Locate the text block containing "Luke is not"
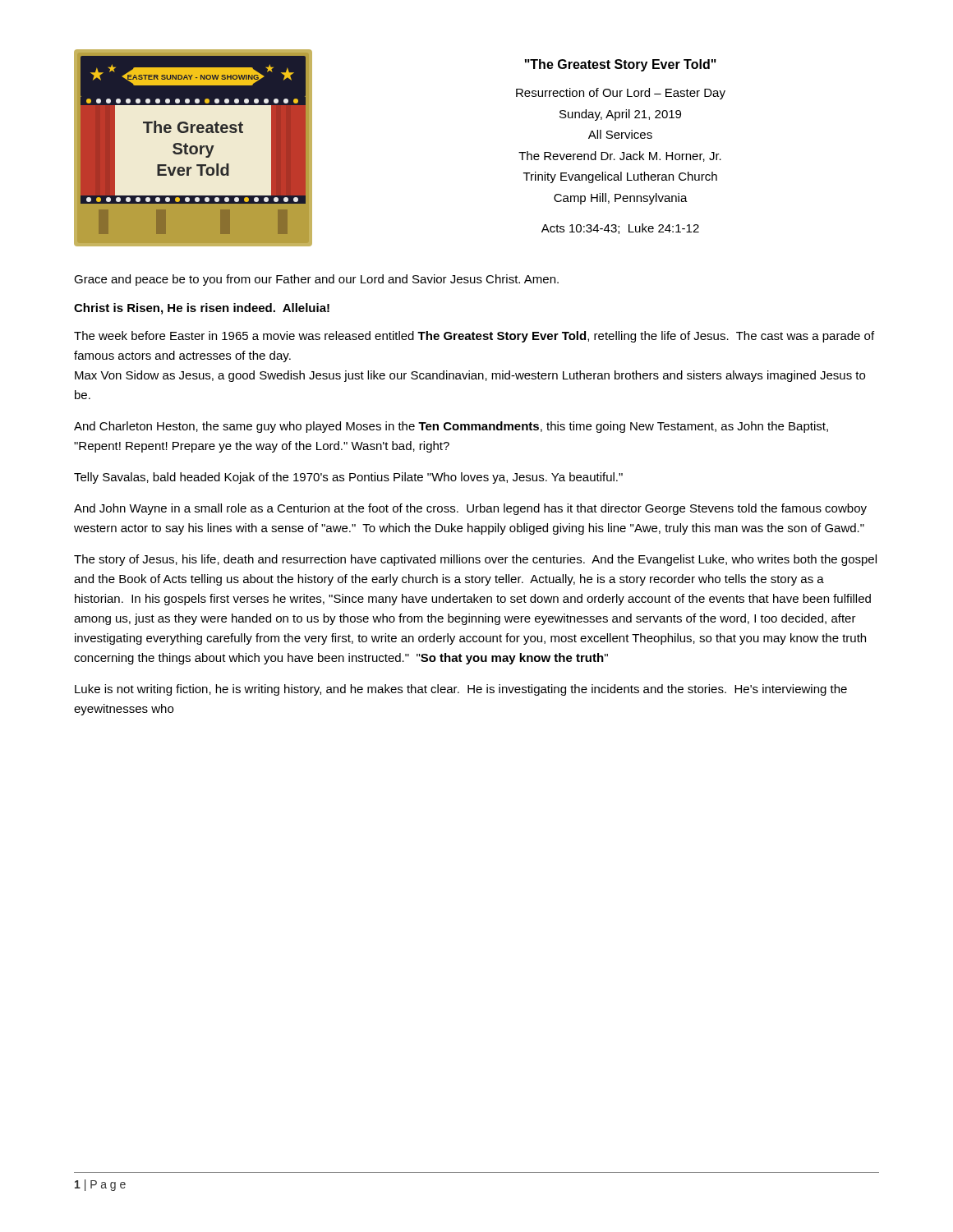 (x=461, y=699)
